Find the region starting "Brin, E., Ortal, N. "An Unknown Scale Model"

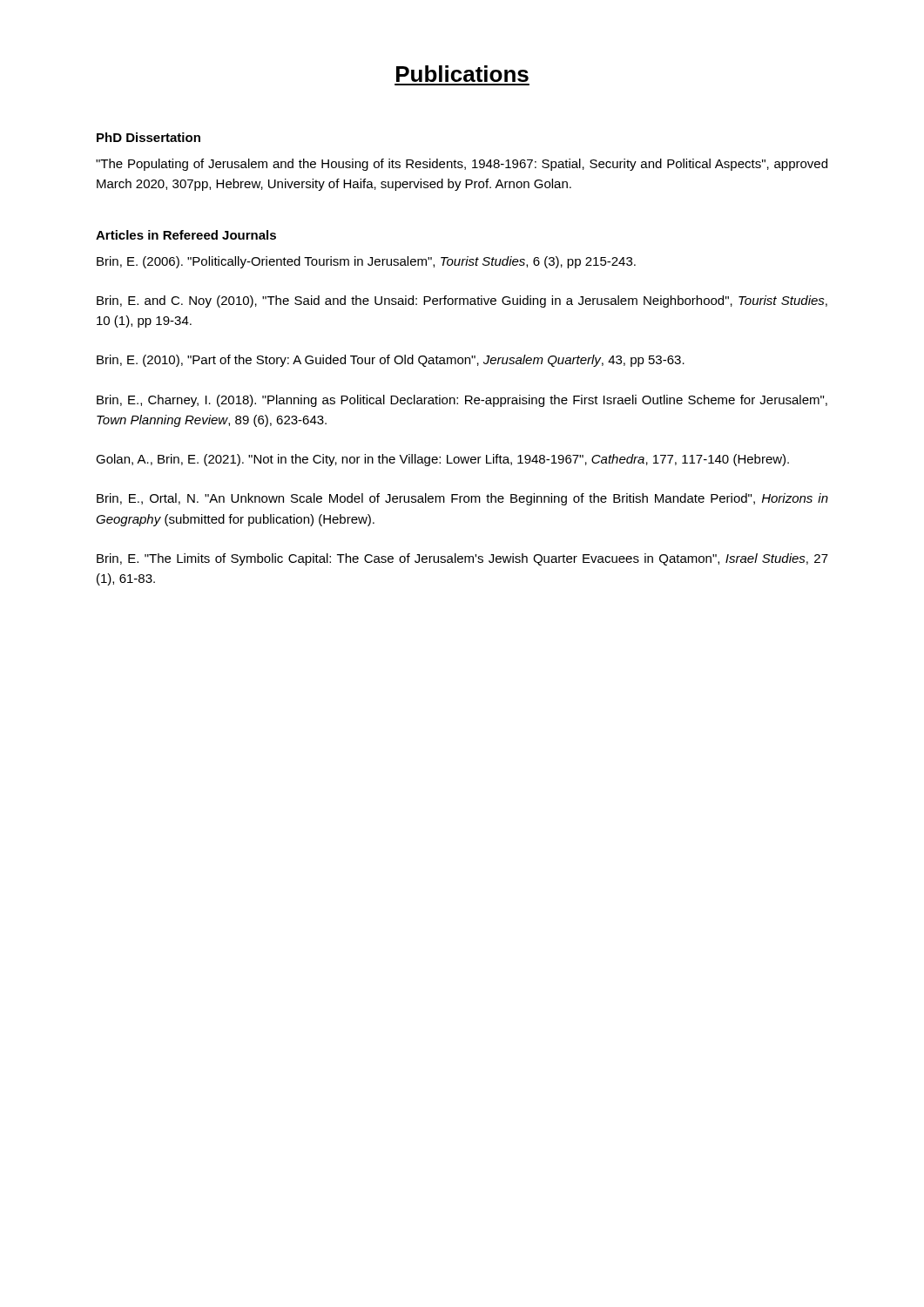coord(462,508)
